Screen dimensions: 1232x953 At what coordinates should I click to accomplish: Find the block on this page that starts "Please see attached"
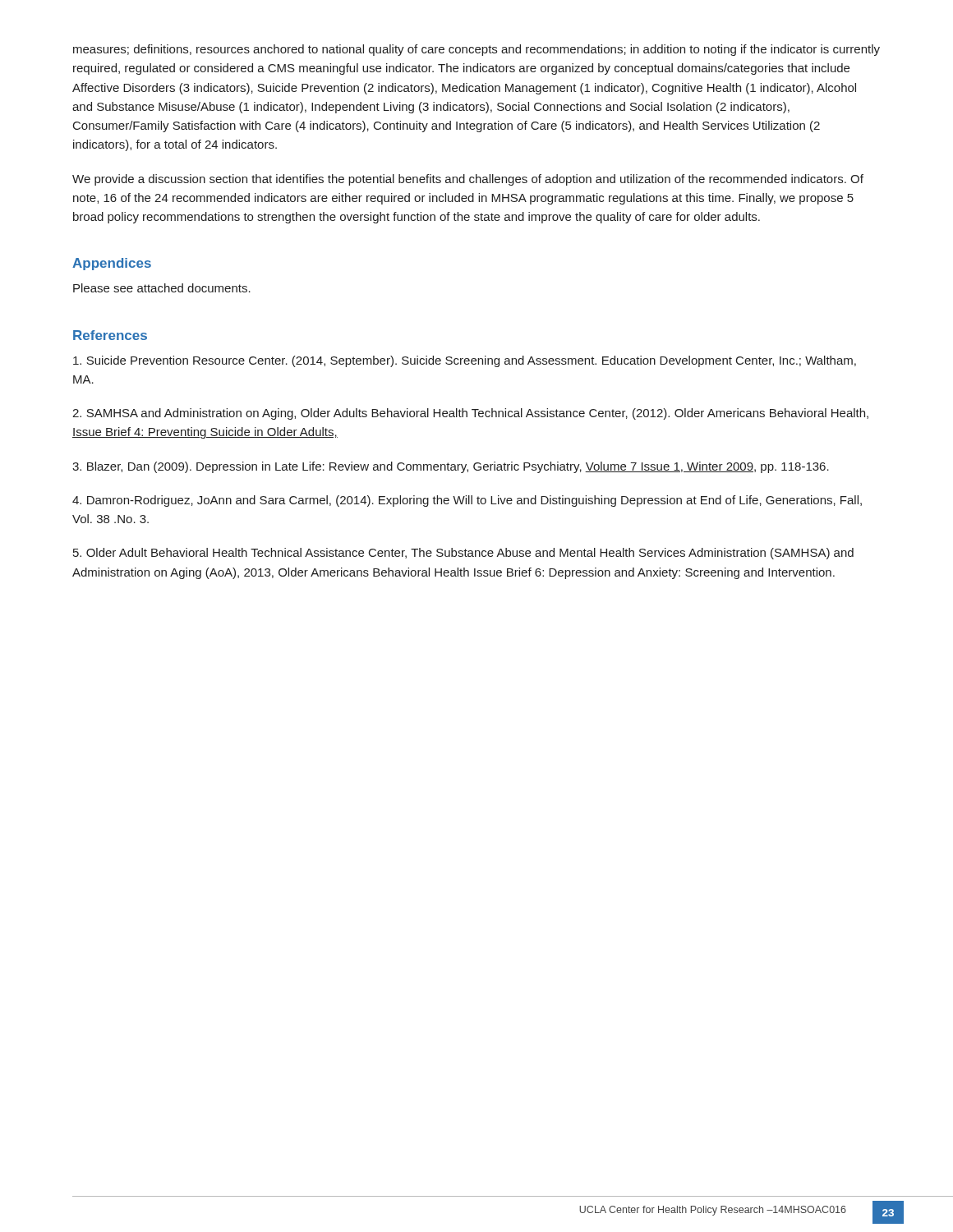tap(162, 288)
